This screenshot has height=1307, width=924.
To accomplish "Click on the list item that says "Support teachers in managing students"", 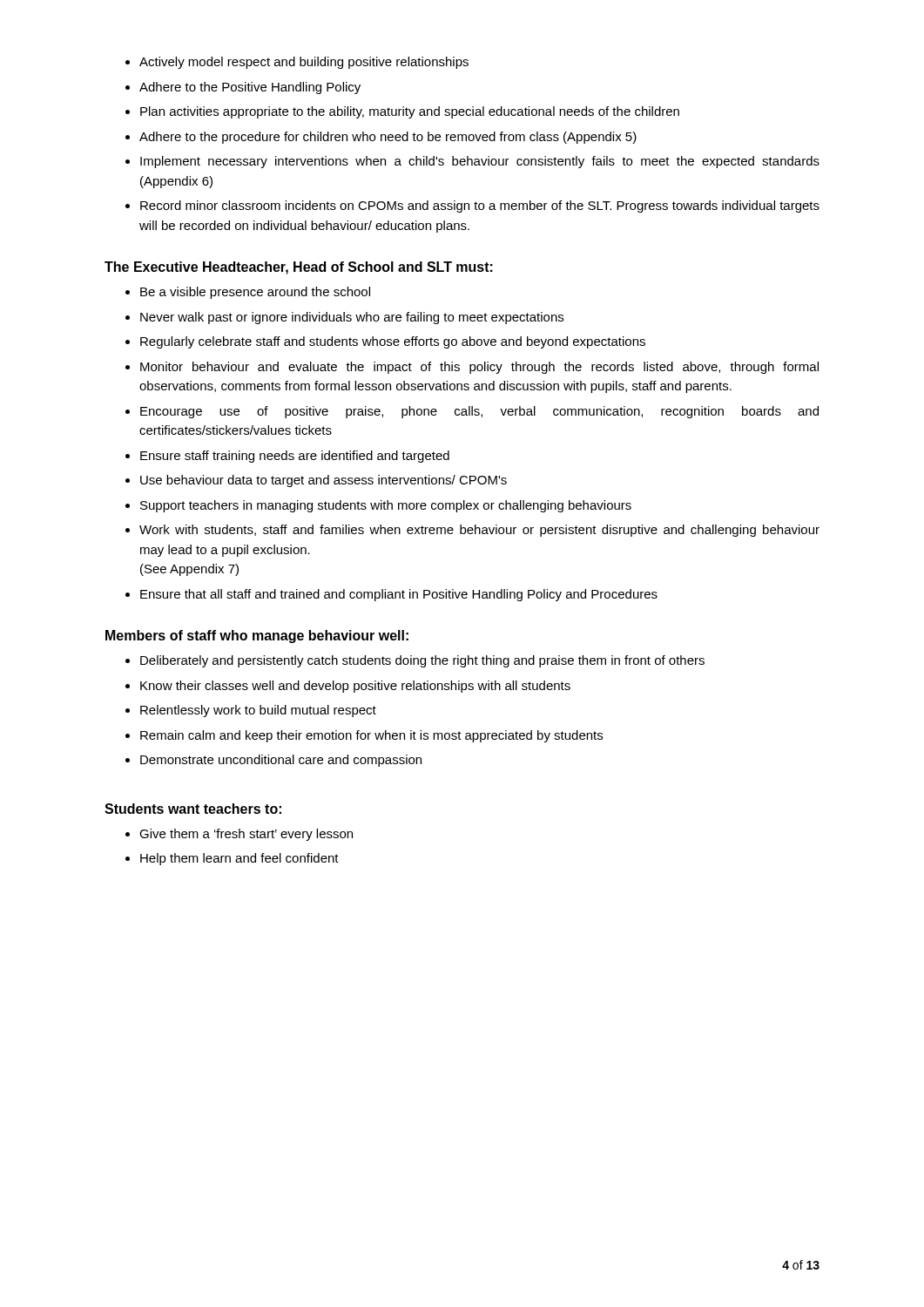I will point(385,505).
